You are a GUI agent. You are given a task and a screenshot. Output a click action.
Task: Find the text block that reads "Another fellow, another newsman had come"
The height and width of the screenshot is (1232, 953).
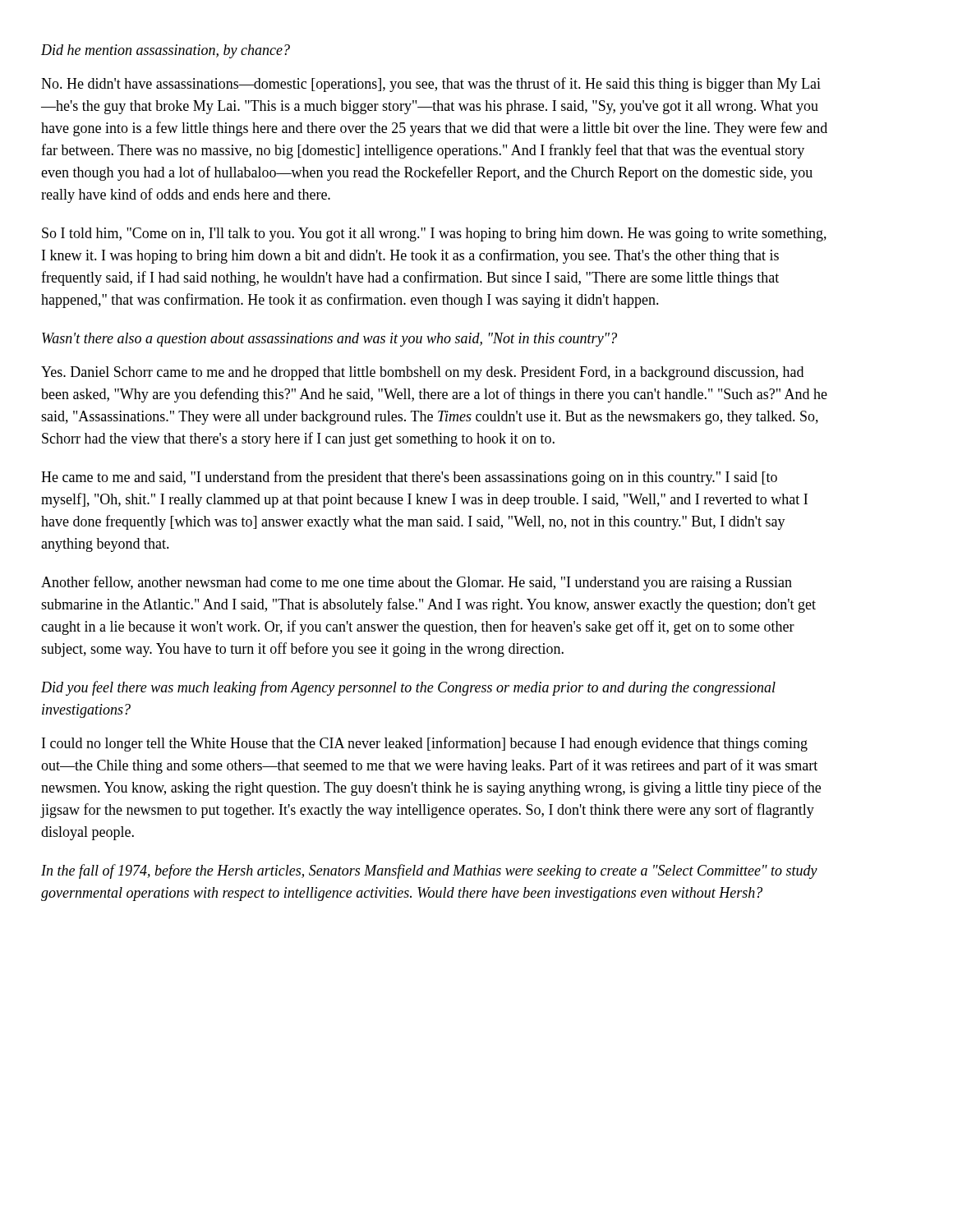click(x=428, y=616)
